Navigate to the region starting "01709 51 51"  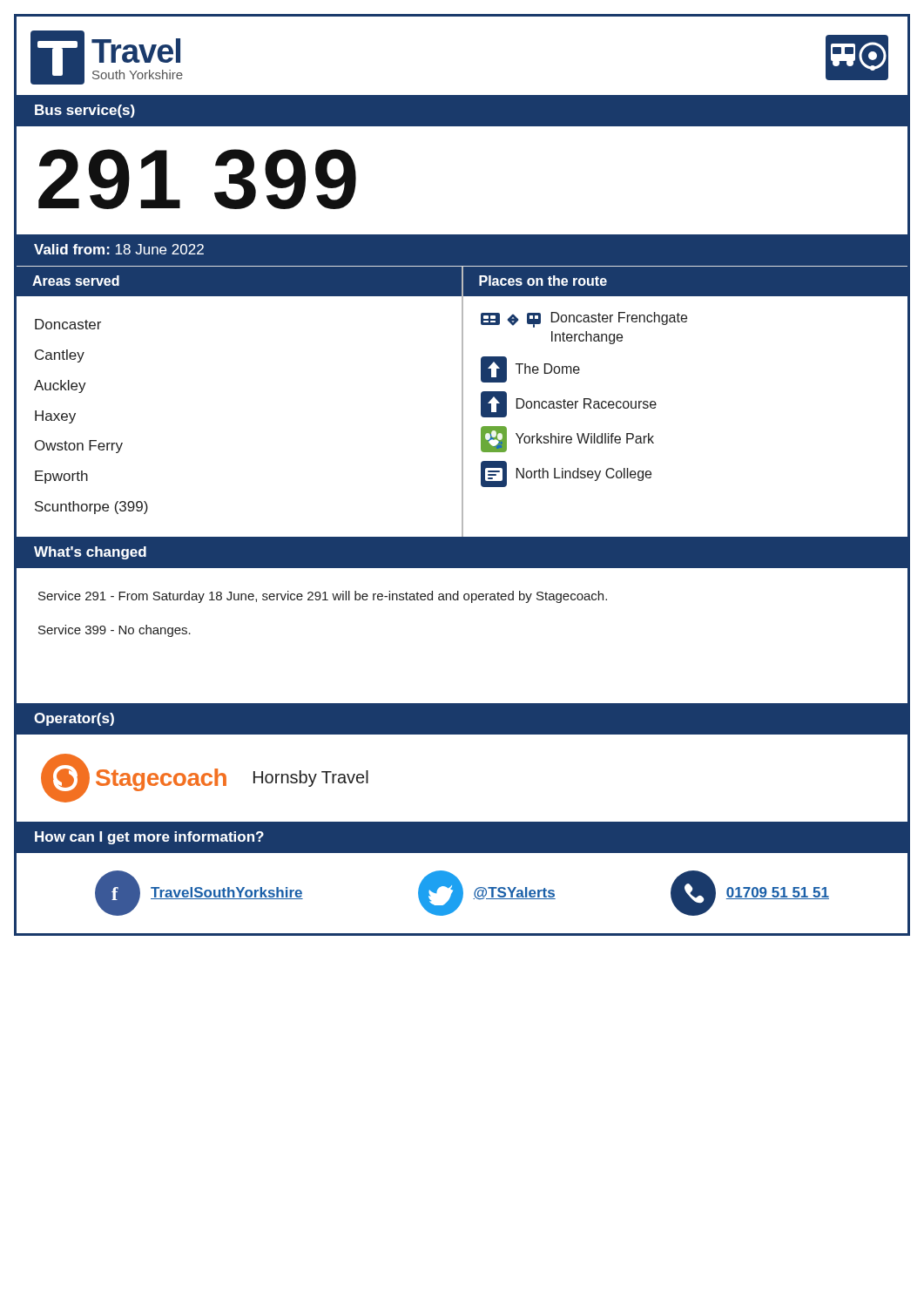coord(750,893)
